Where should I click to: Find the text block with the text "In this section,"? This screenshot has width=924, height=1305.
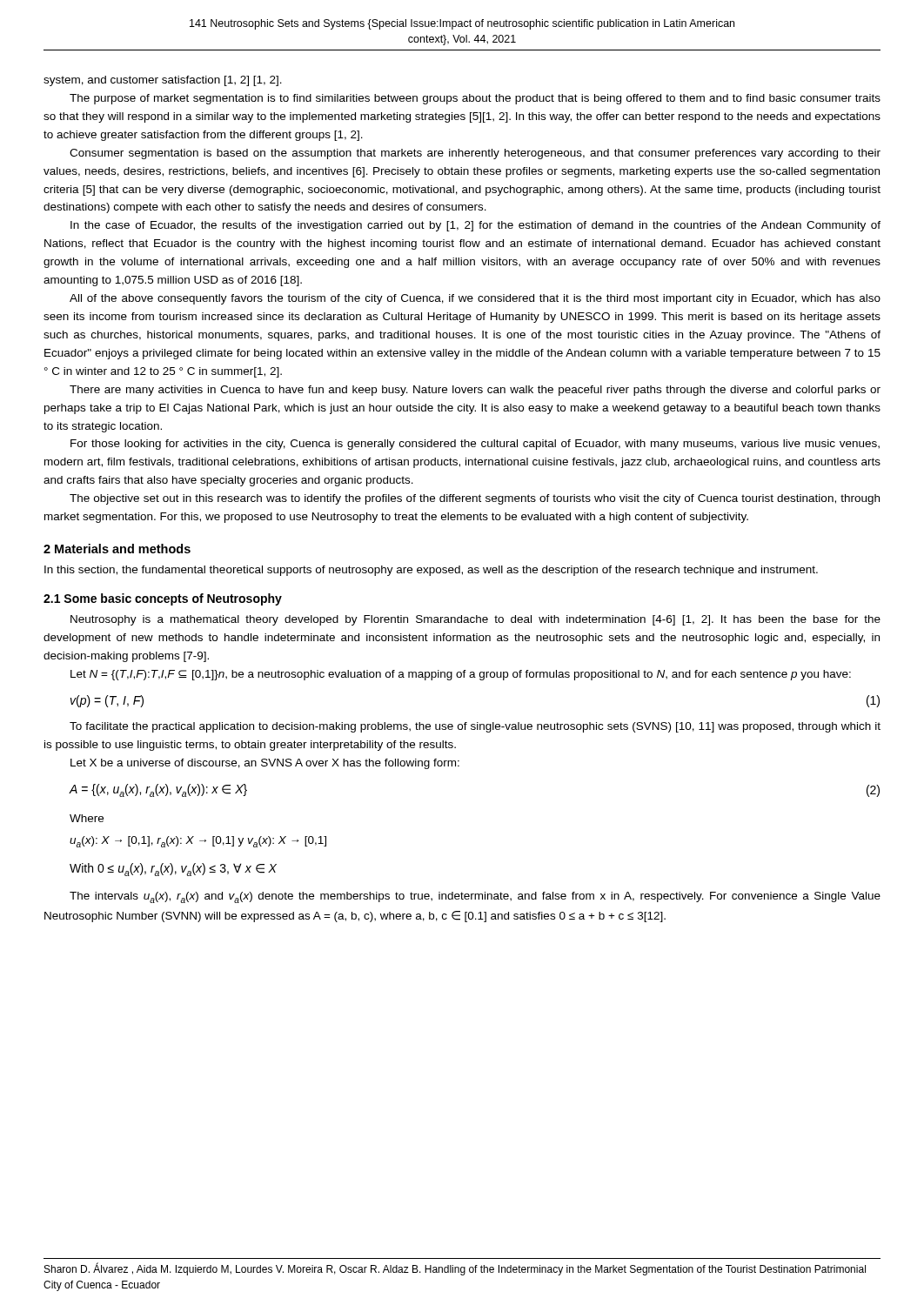(462, 570)
